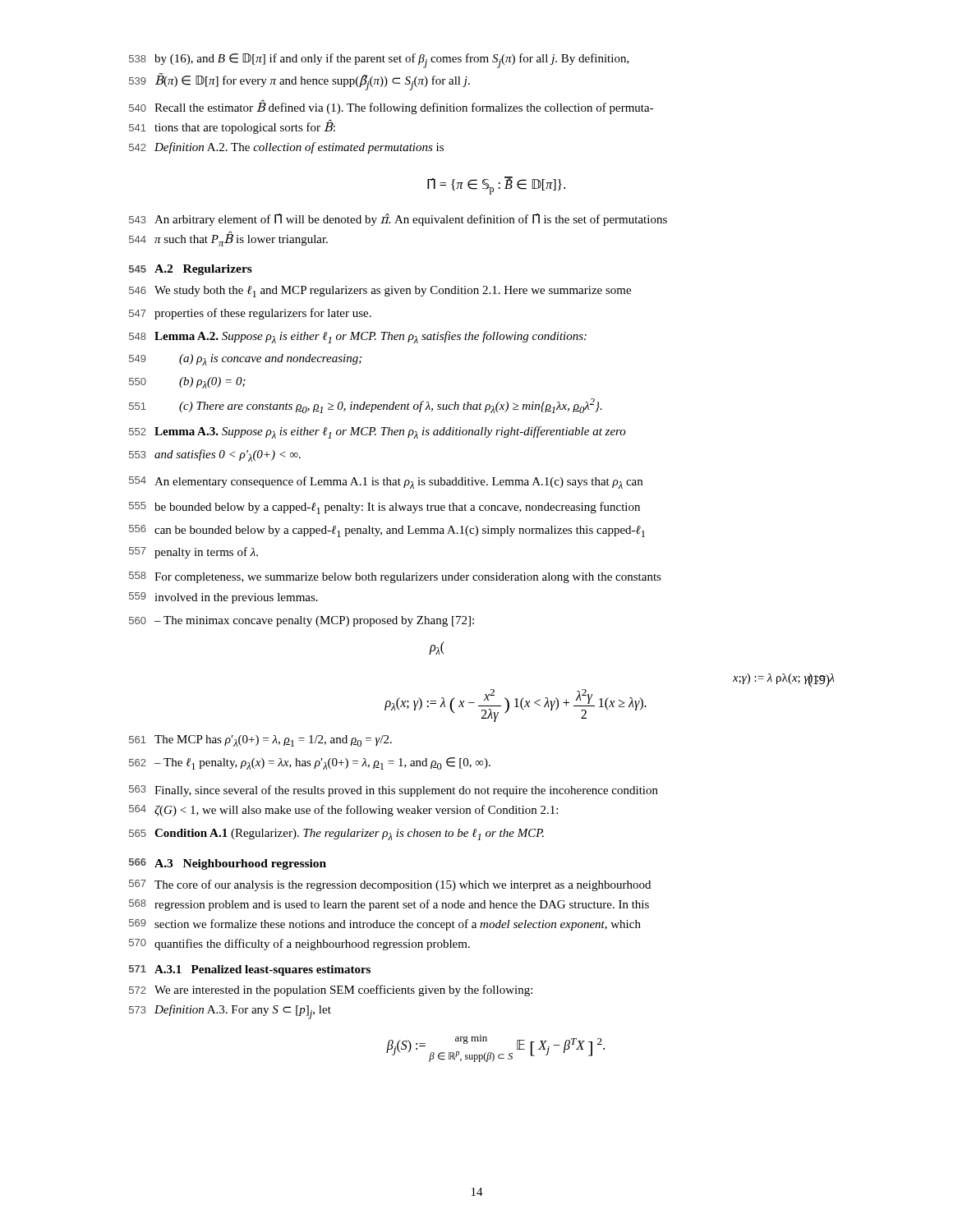The width and height of the screenshot is (953, 1232).
Task: Point to the passage starting "546 We study both"
Action: [x=476, y=292]
